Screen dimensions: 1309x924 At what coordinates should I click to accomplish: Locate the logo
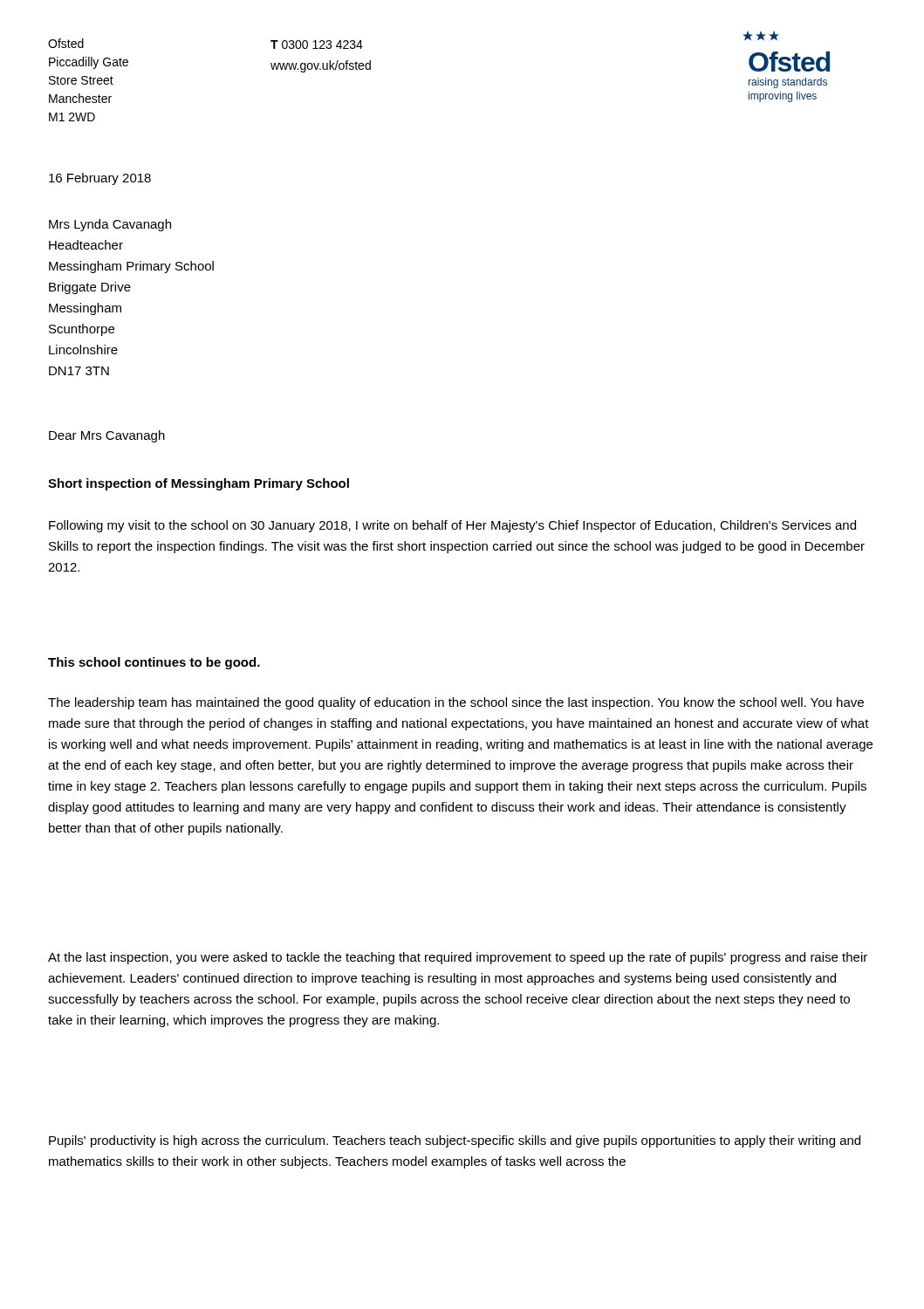coord(806,67)
